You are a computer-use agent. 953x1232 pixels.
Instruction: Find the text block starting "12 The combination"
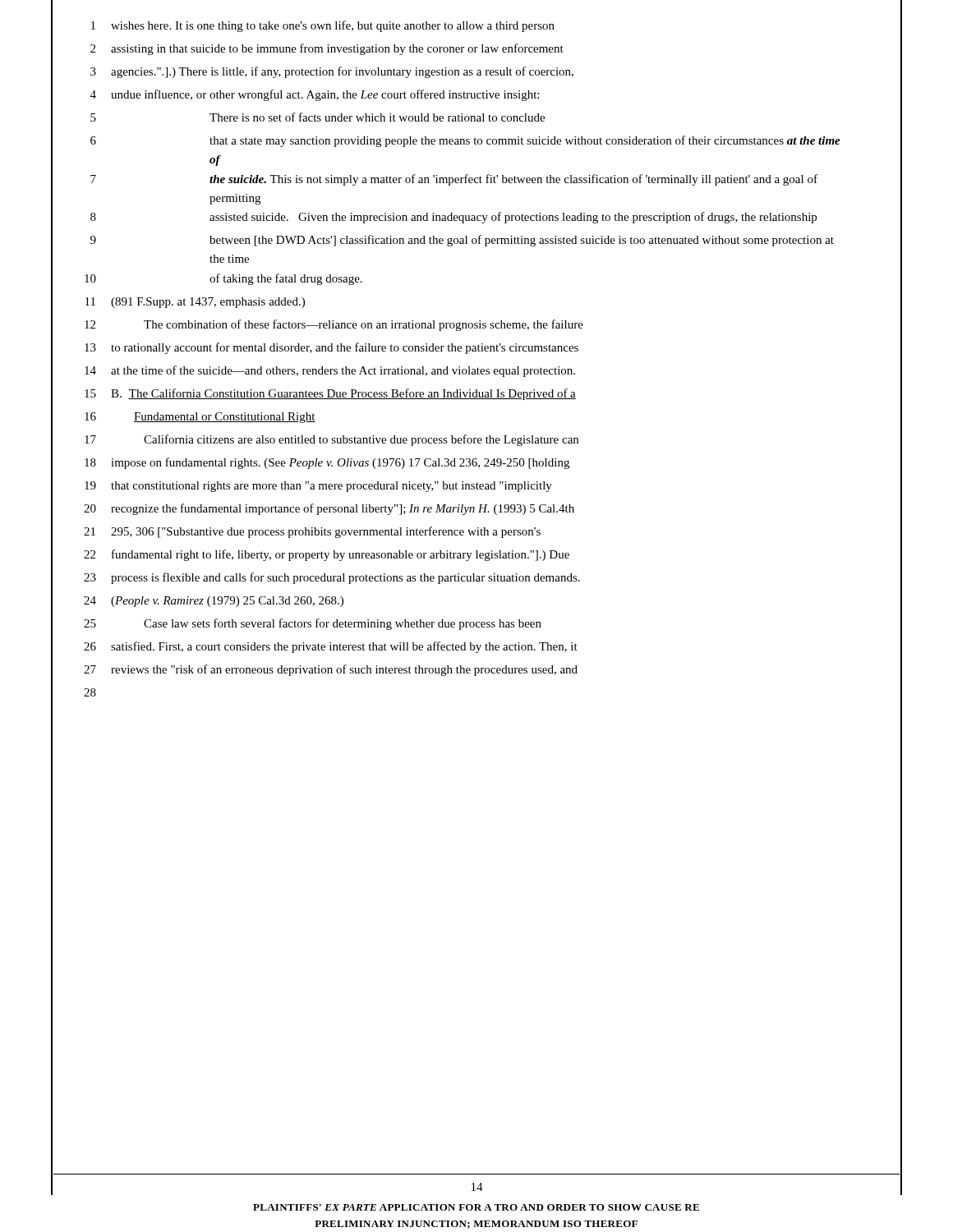coord(476,326)
